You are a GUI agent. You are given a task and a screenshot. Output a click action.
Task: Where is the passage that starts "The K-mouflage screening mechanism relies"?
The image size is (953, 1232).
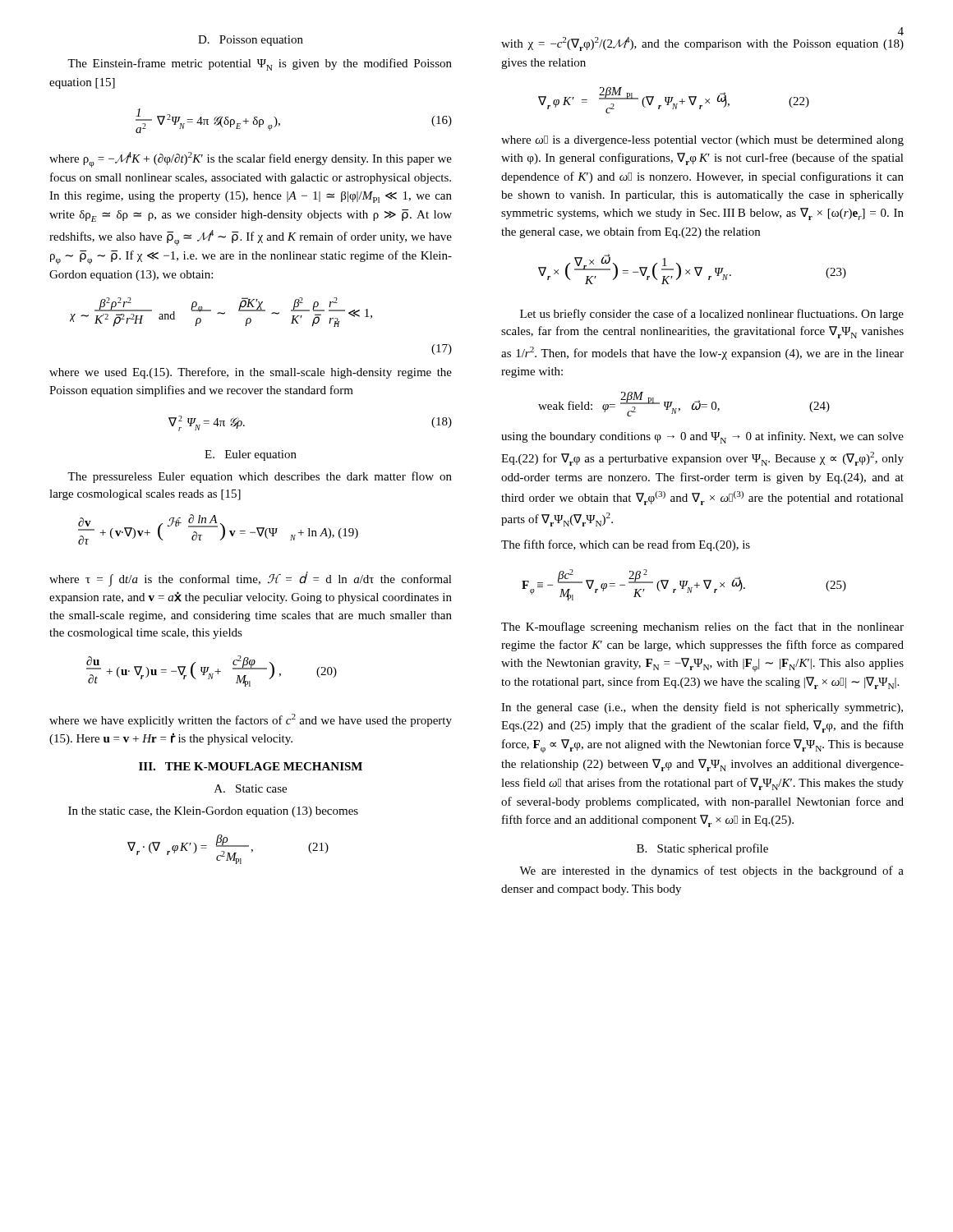pyautogui.click(x=702, y=655)
